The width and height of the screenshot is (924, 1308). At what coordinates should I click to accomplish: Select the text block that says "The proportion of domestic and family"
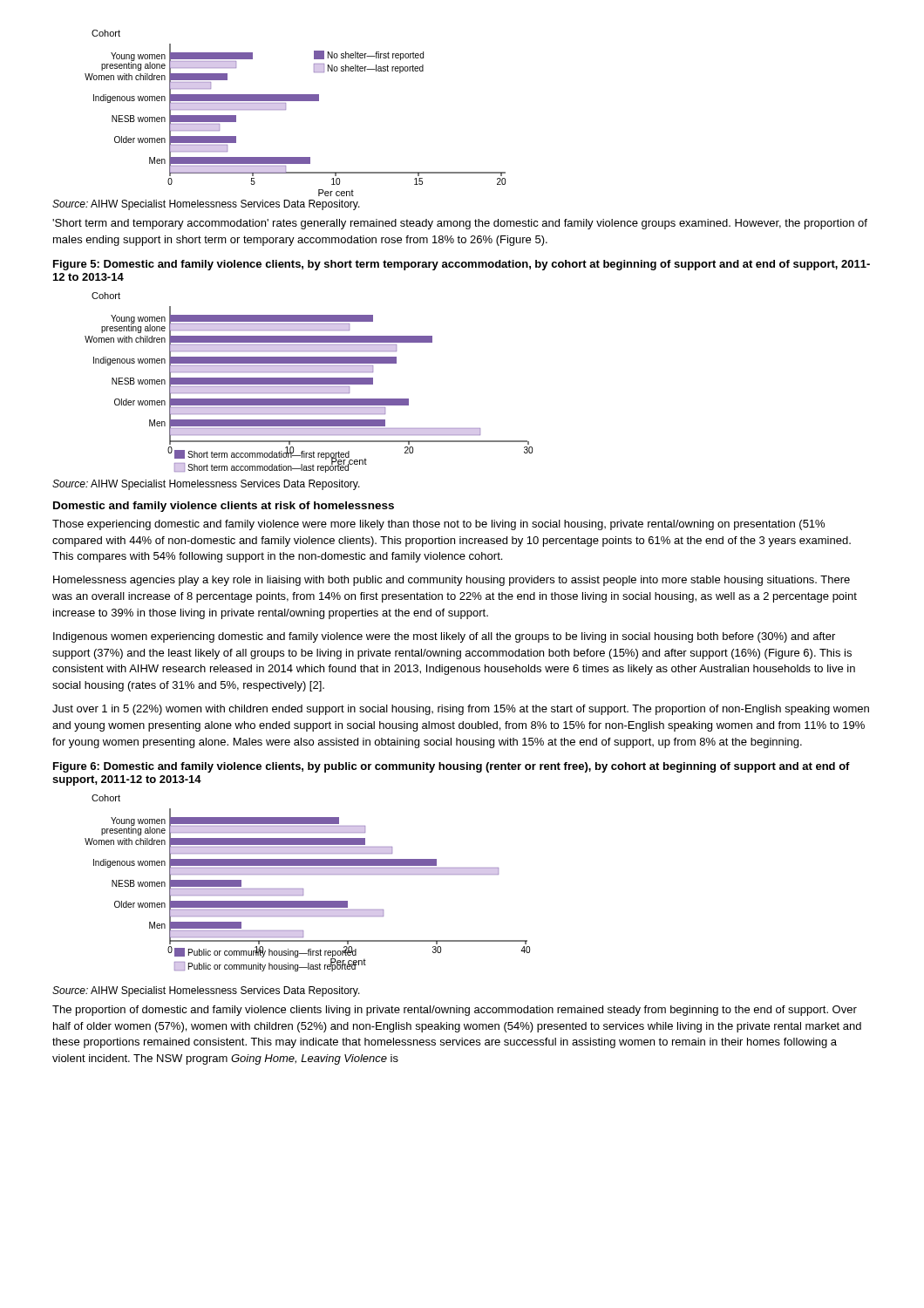[x=457, y=1034]
